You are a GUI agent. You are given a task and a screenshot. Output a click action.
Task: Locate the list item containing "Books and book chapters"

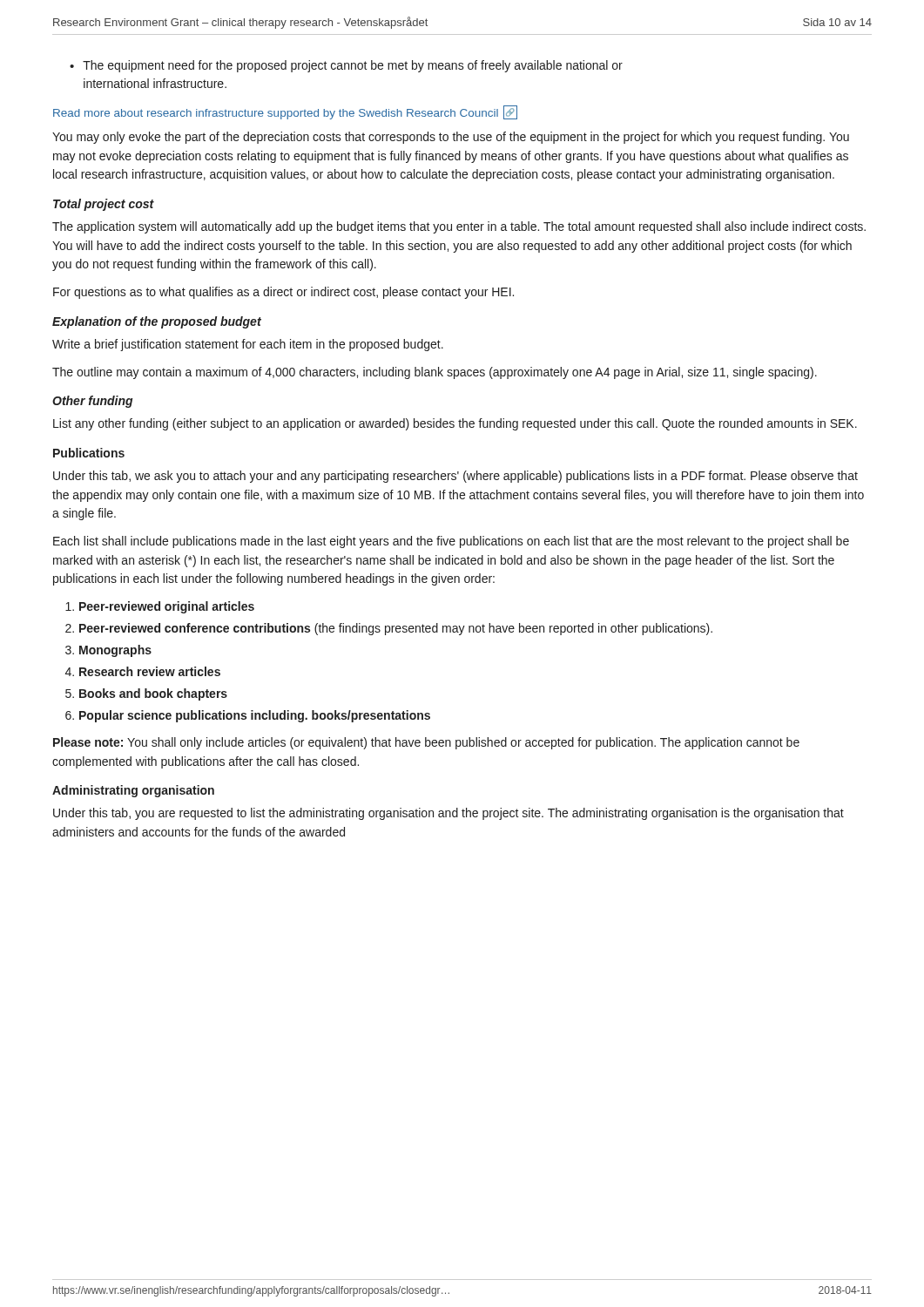tap(153, 694)
